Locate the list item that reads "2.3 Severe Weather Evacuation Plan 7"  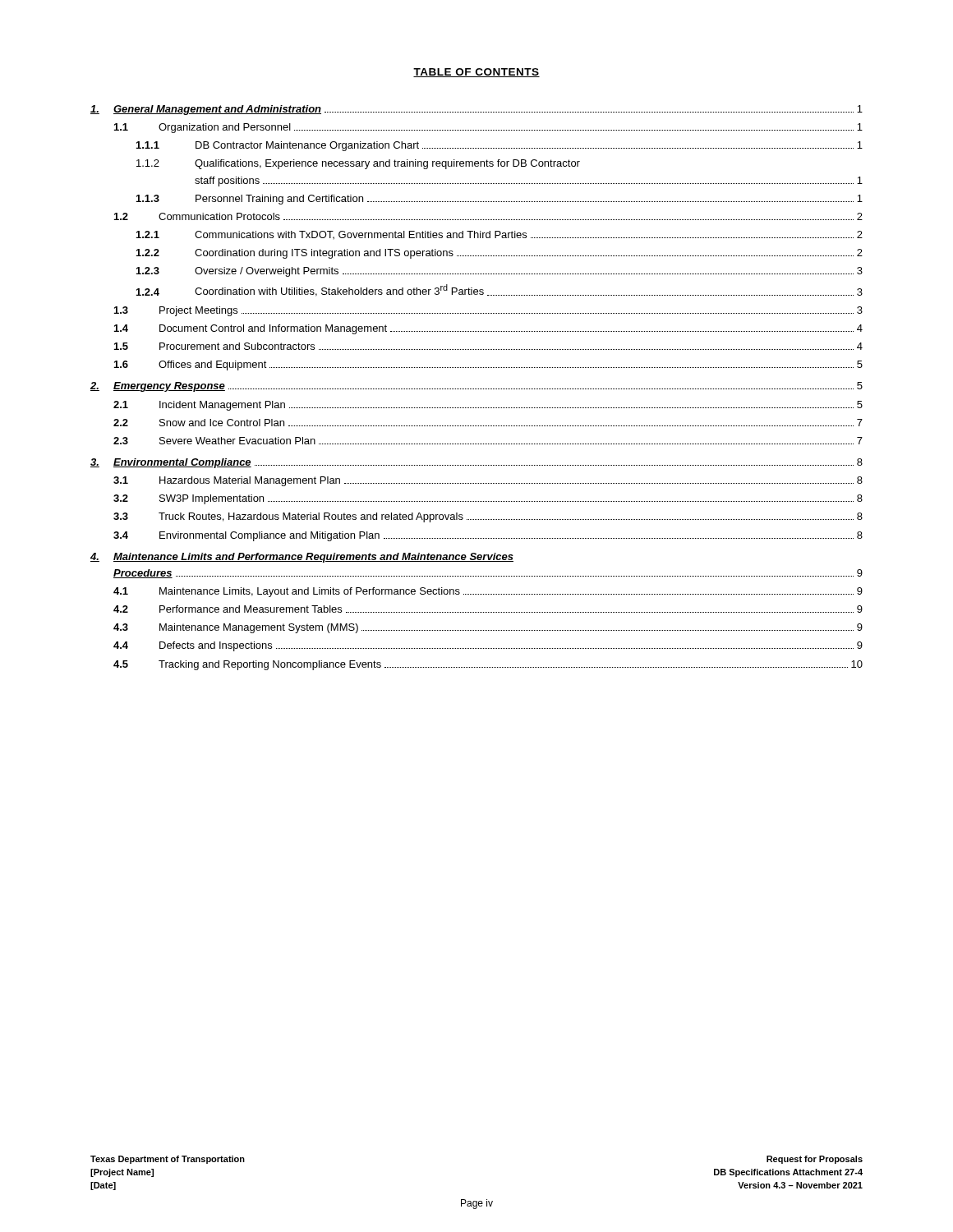[x=488, y=441]
